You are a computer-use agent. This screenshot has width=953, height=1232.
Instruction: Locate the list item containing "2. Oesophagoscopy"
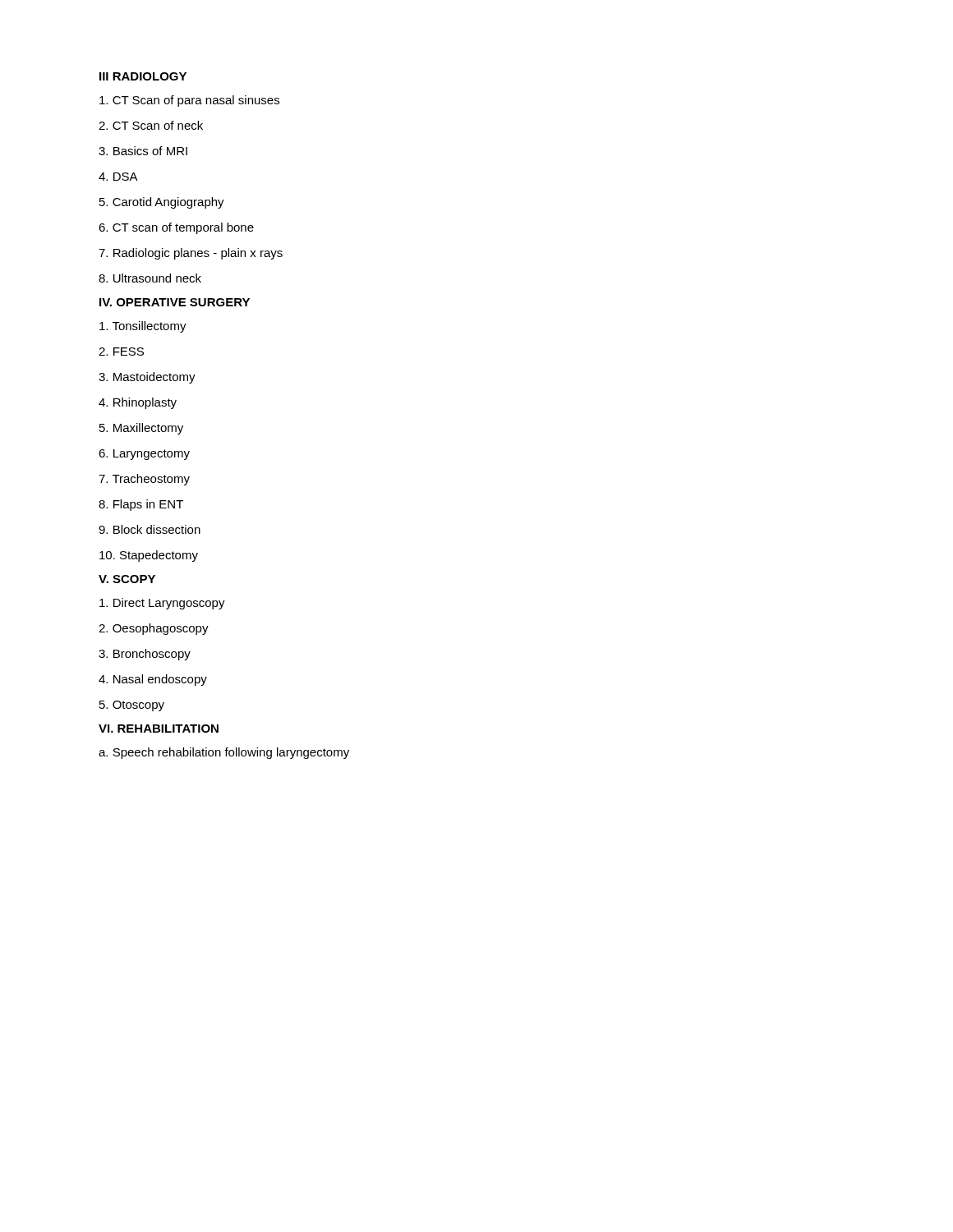153,628
